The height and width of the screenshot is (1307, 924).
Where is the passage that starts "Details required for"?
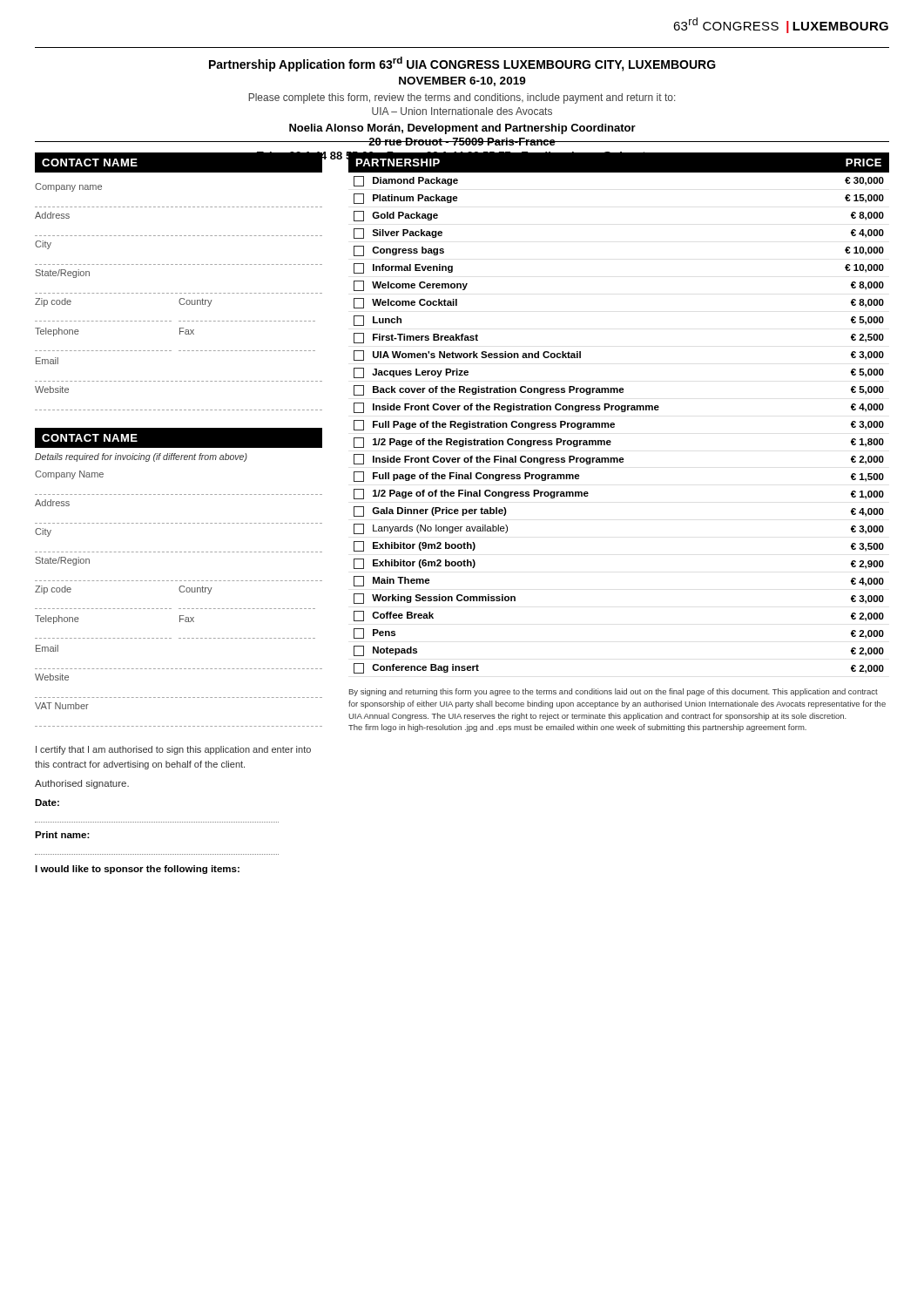(141, 457)
